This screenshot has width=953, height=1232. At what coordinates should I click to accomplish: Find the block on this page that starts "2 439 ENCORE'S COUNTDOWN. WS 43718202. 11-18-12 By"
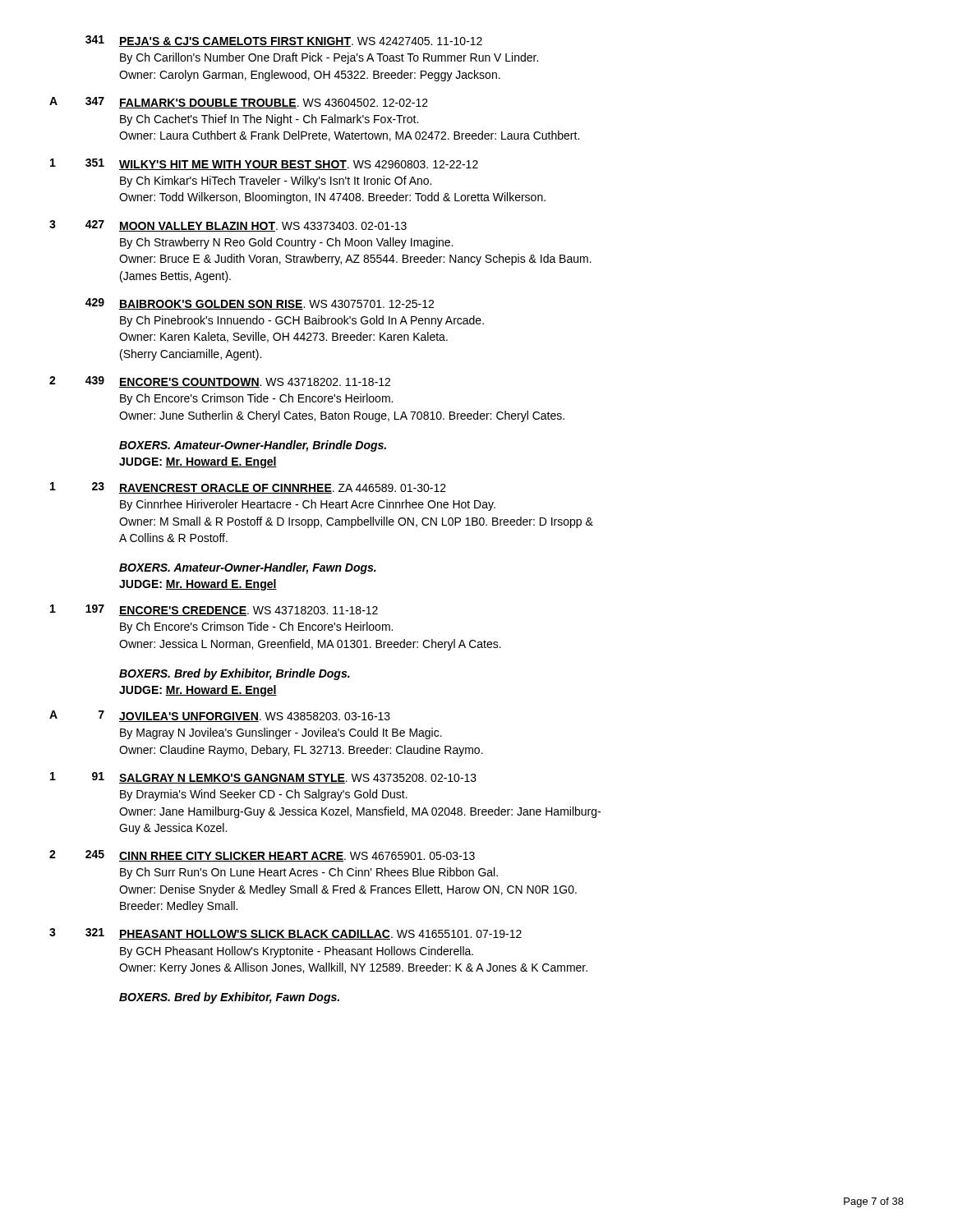tap(476, 399)
